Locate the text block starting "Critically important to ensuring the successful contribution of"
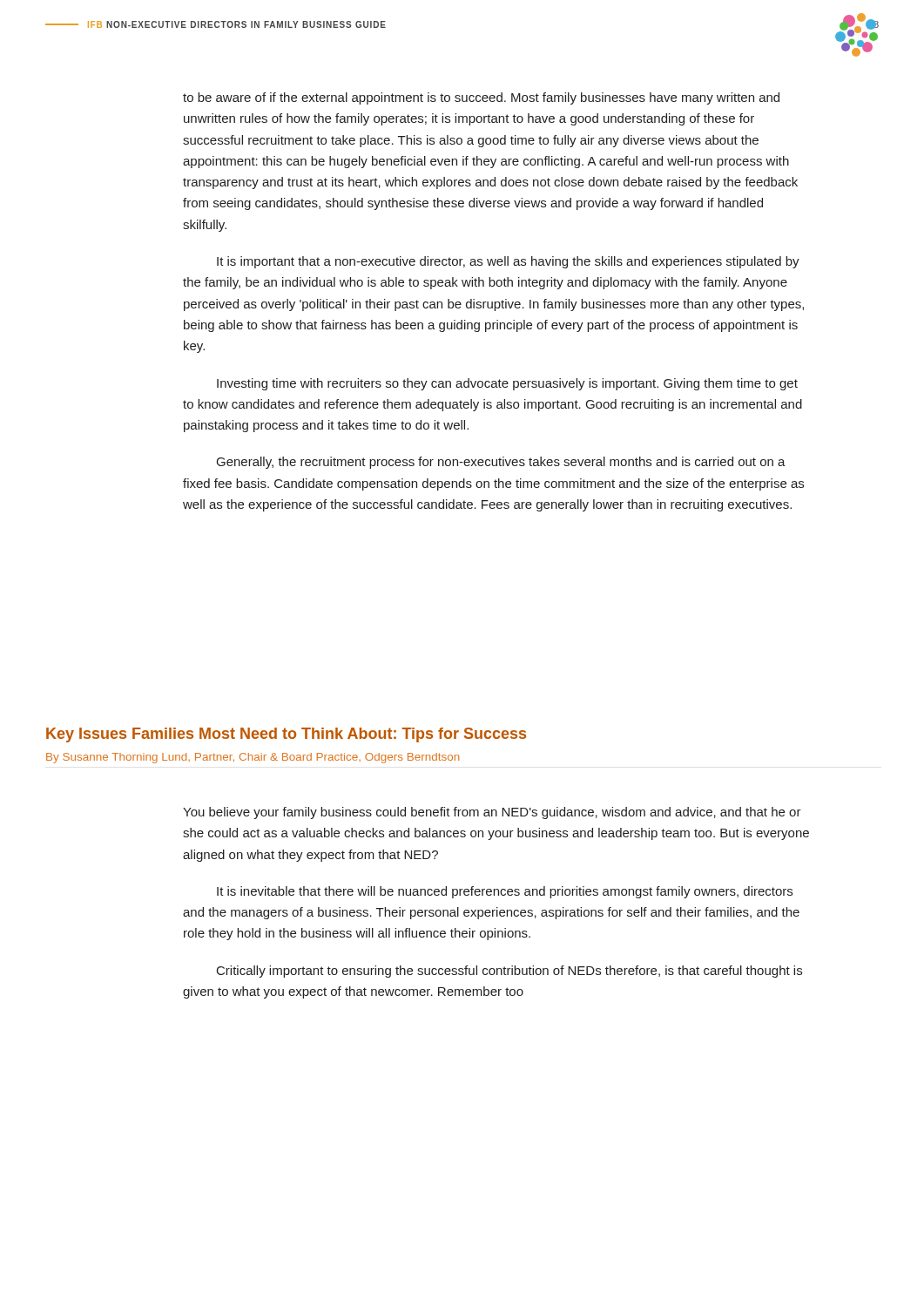924x1307 pixels. [496, 981]
